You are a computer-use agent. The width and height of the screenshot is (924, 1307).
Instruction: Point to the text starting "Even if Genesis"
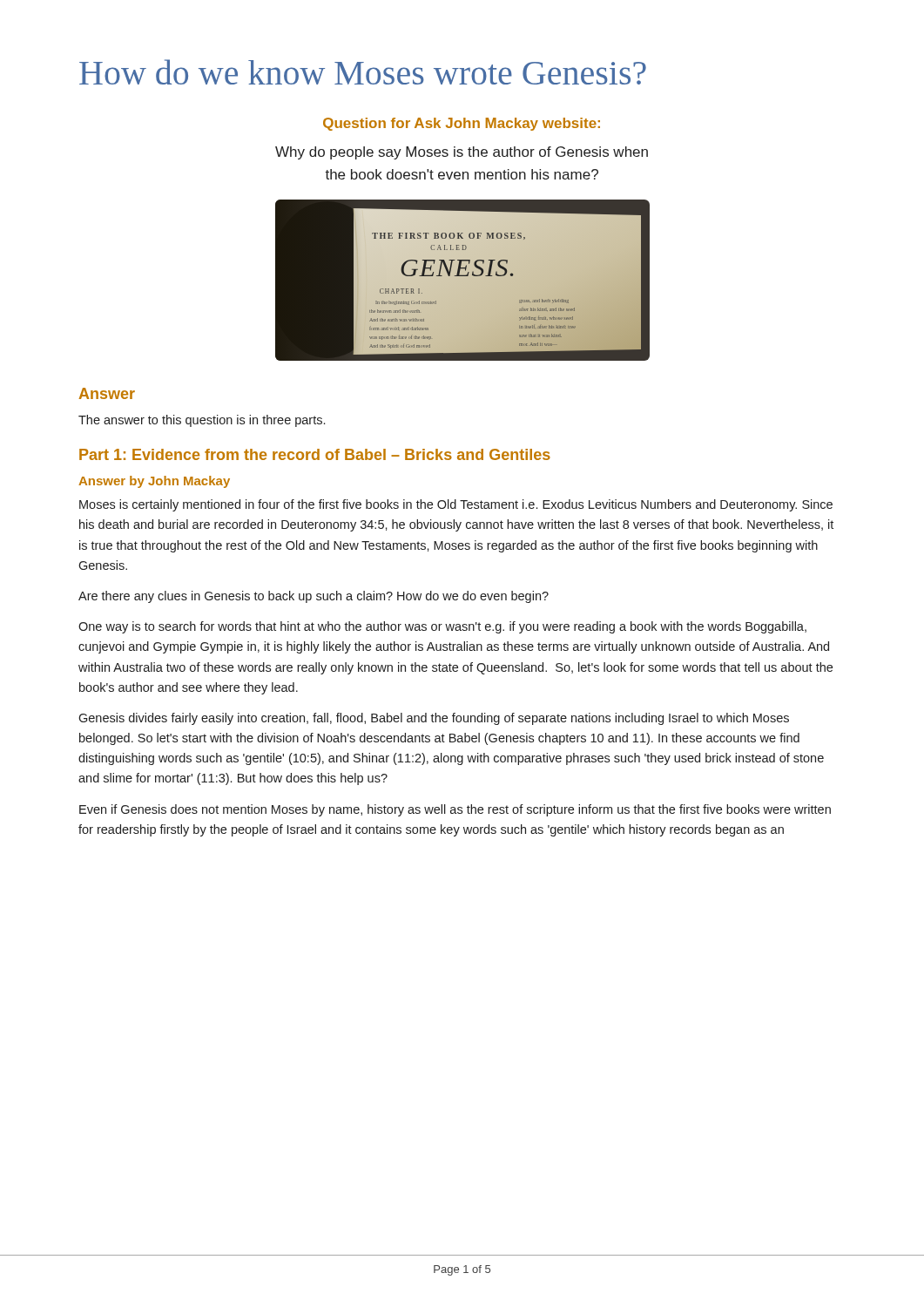[455, 819]
